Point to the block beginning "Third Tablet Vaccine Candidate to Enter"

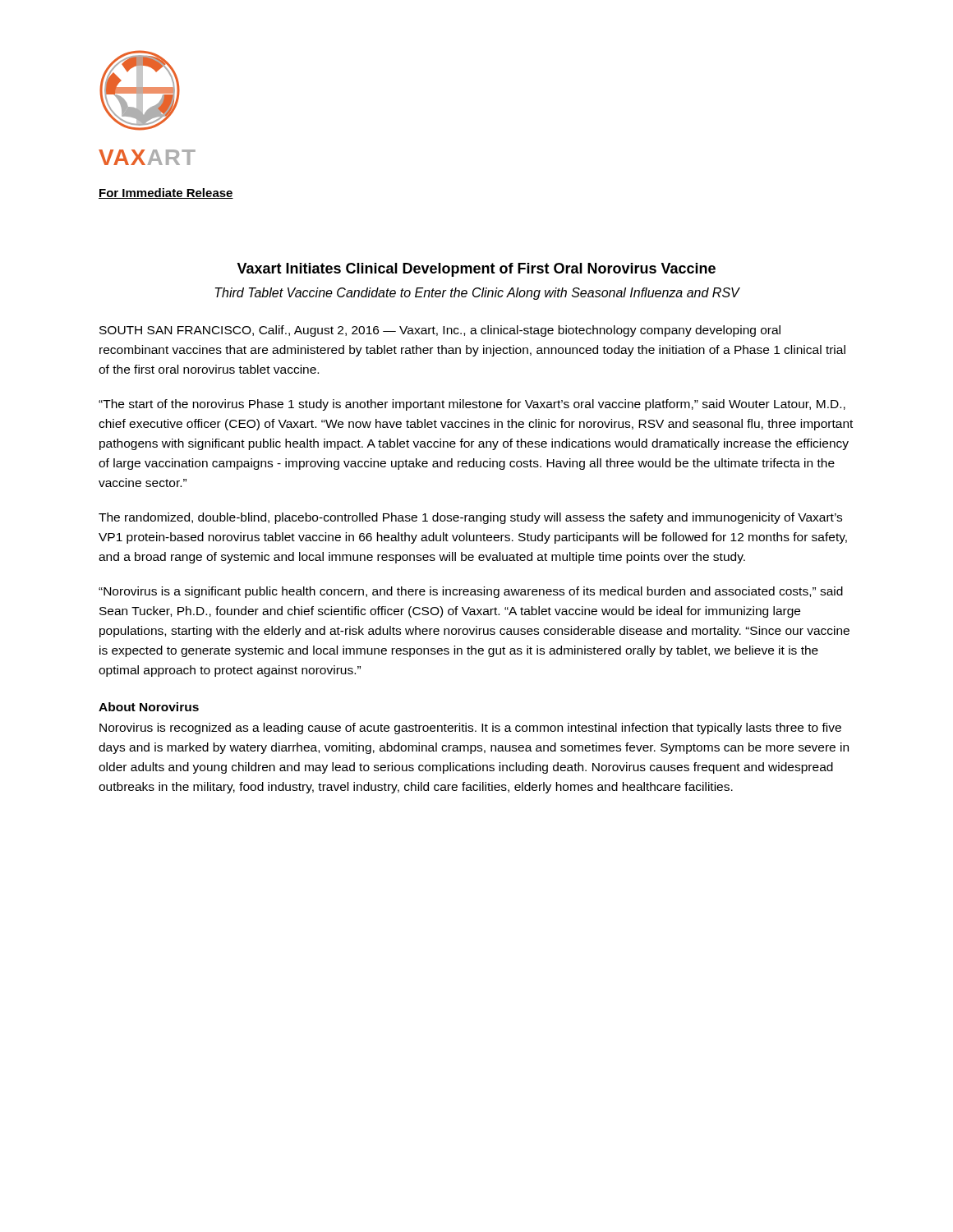476,293
